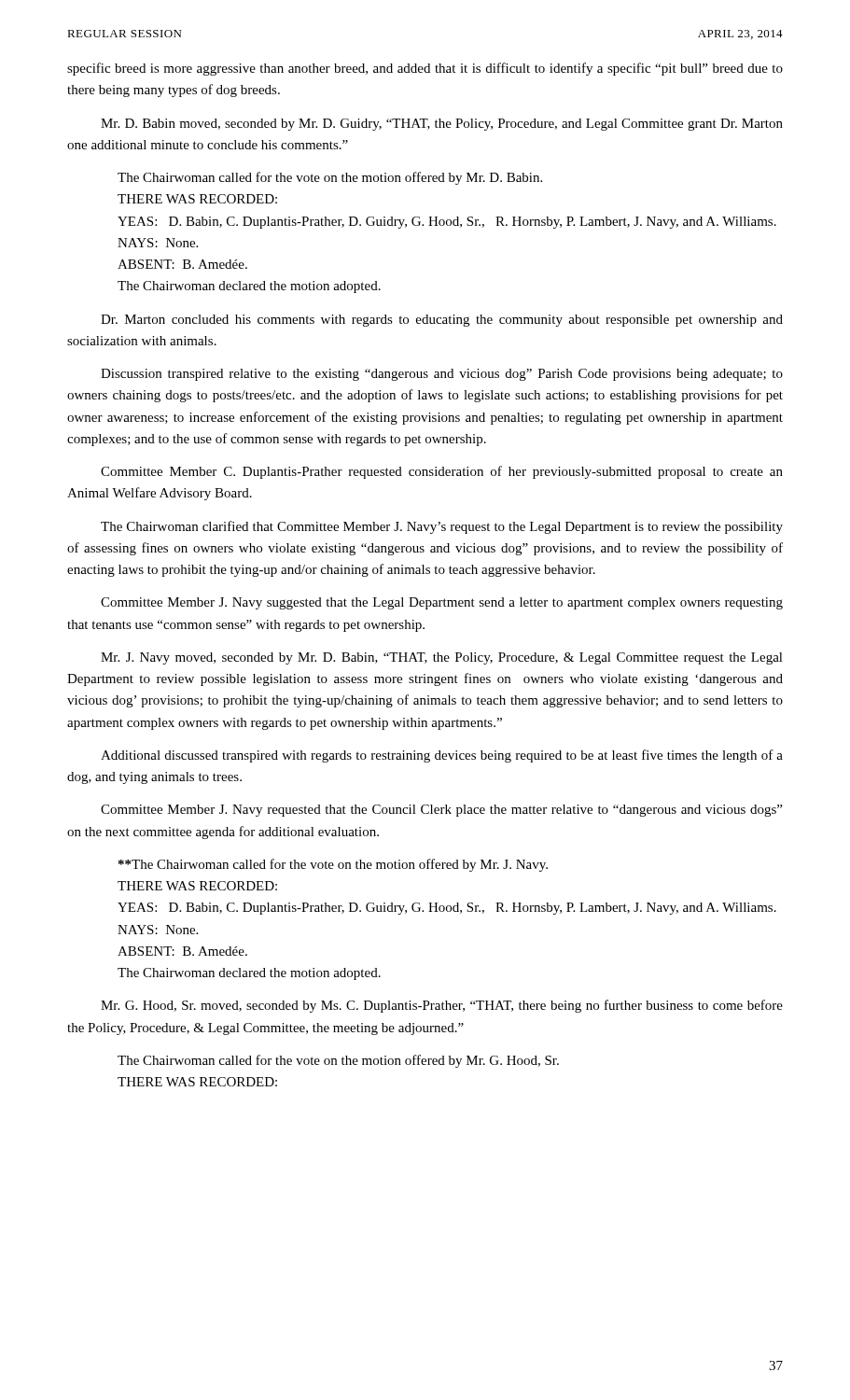Image resolution: width=850 pixels, height=1400 pixels.
Task: Find the text block that says "Committee Member J. Navy requested that the"
Action: pyautogui.click(x=425, y=820)
